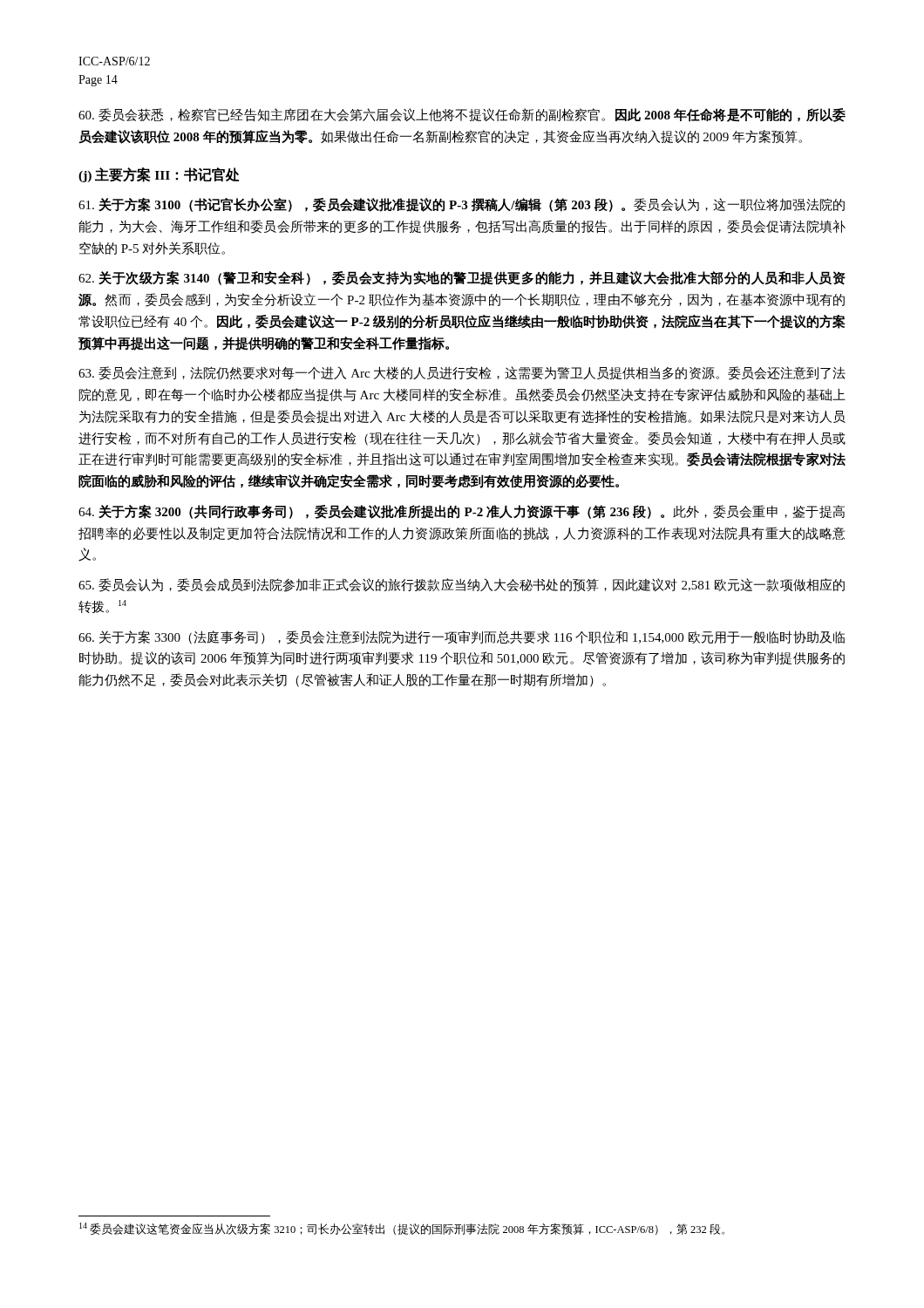Viewport: 924px width, 1308px height.
Task: Select the text block starting "关于方案 3300（法庭事务司），委员会注意到法院为进行一项审判而总共要求 116 个职位和 1,154,000 欧元用于一般临时协助及临时协助。提议的该司"
Action: point(462,659)
